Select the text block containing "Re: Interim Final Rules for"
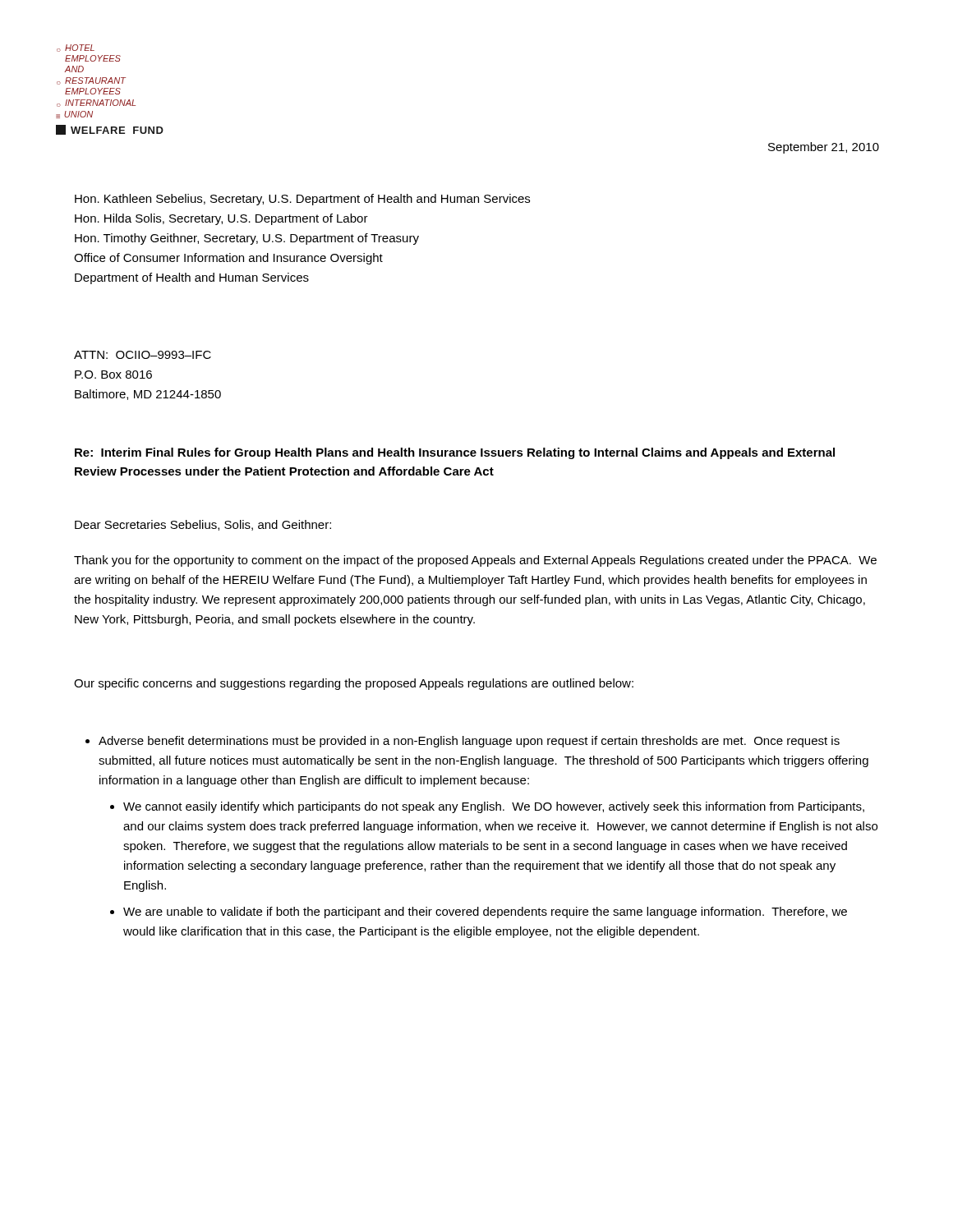The height and width of the screenshot is (1232, 953). point(455,461)
